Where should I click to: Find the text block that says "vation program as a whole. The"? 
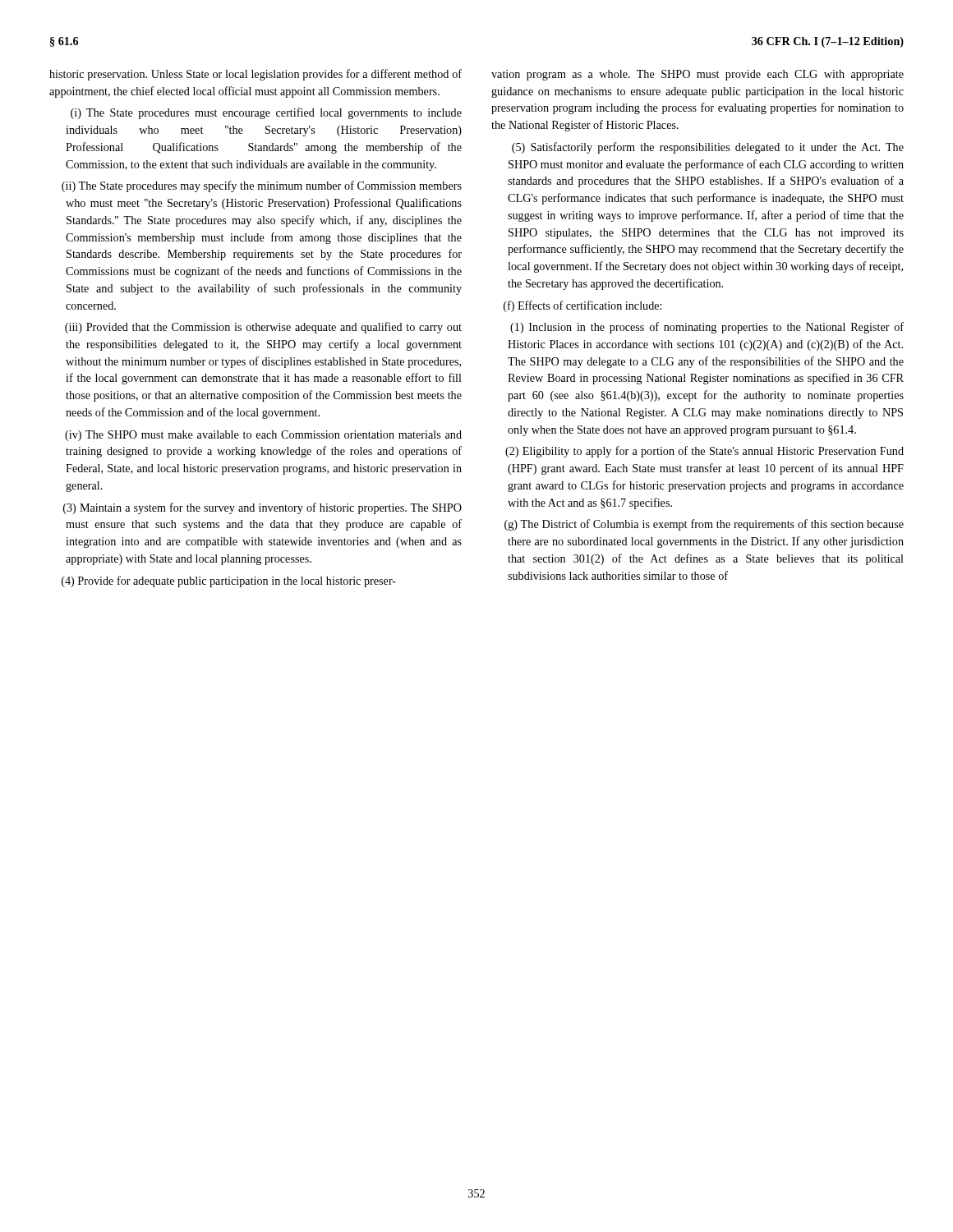(698, 325)
